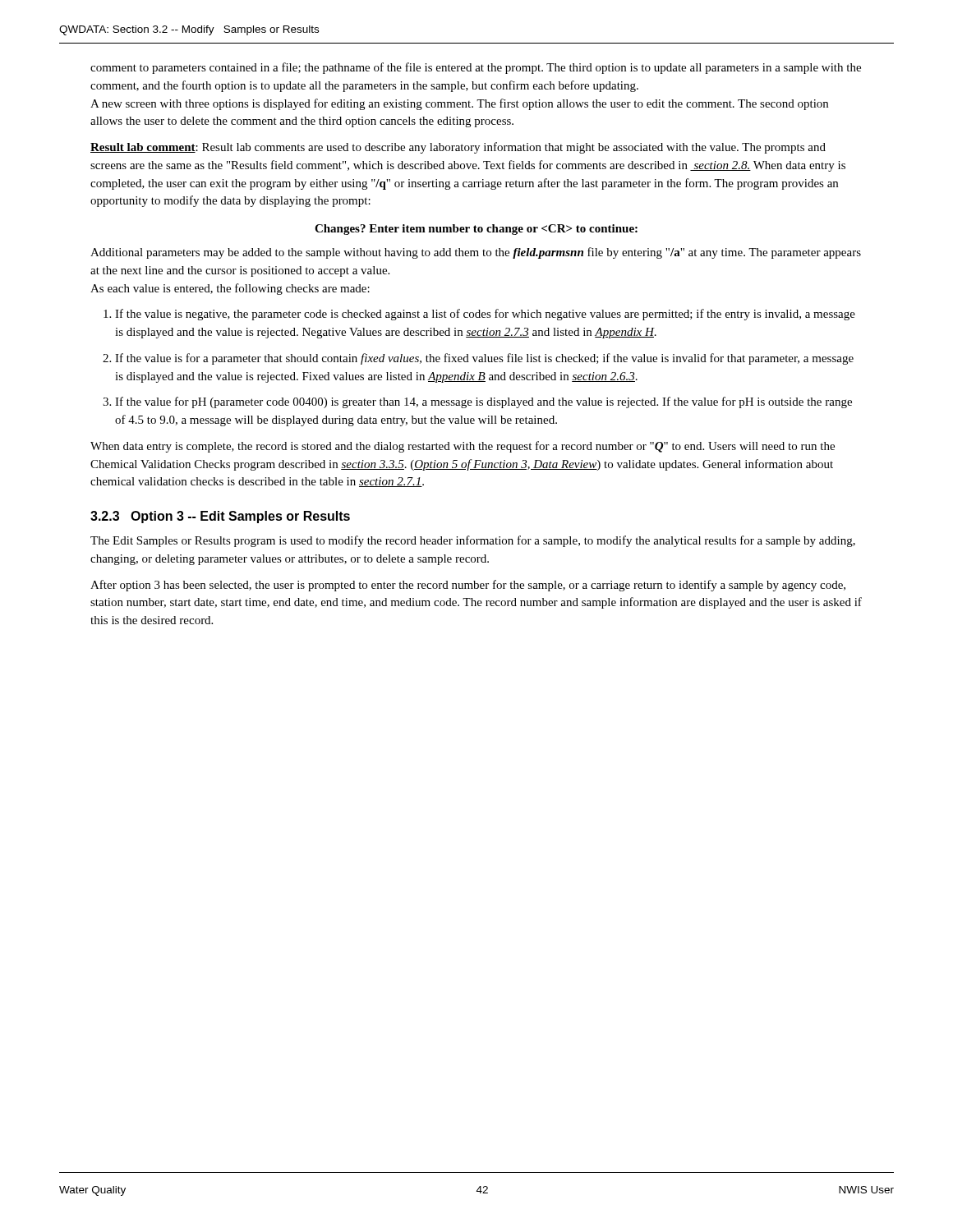The width and height of the screenshot is (953, 1232).
Task: Select the passage starting "Additional parameters may be"
Action: point(476,253)
